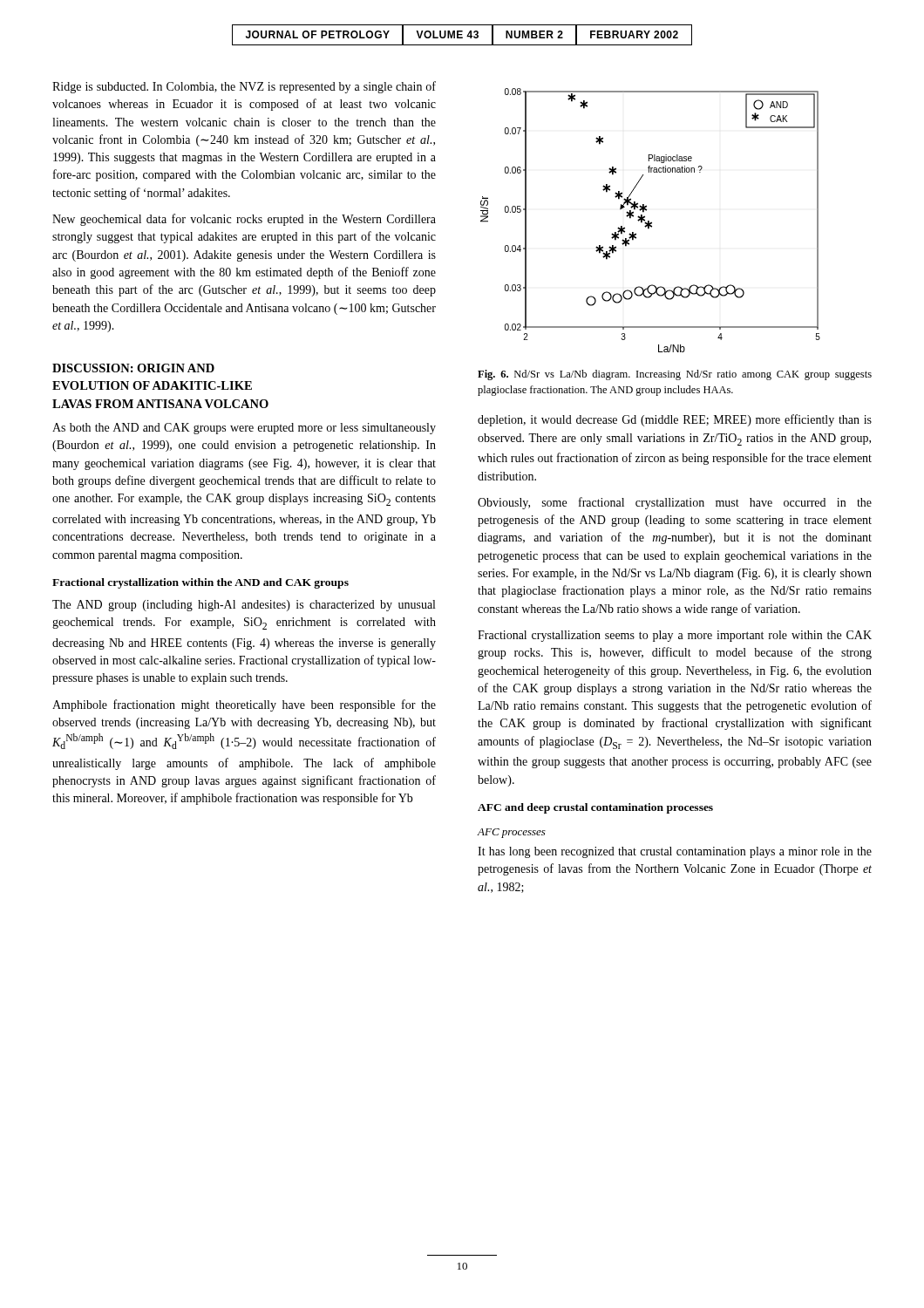This screenshot has width=924, height=1308.
Task: Select the text block starting "The AND group (including"
Action: click(244, 642)
